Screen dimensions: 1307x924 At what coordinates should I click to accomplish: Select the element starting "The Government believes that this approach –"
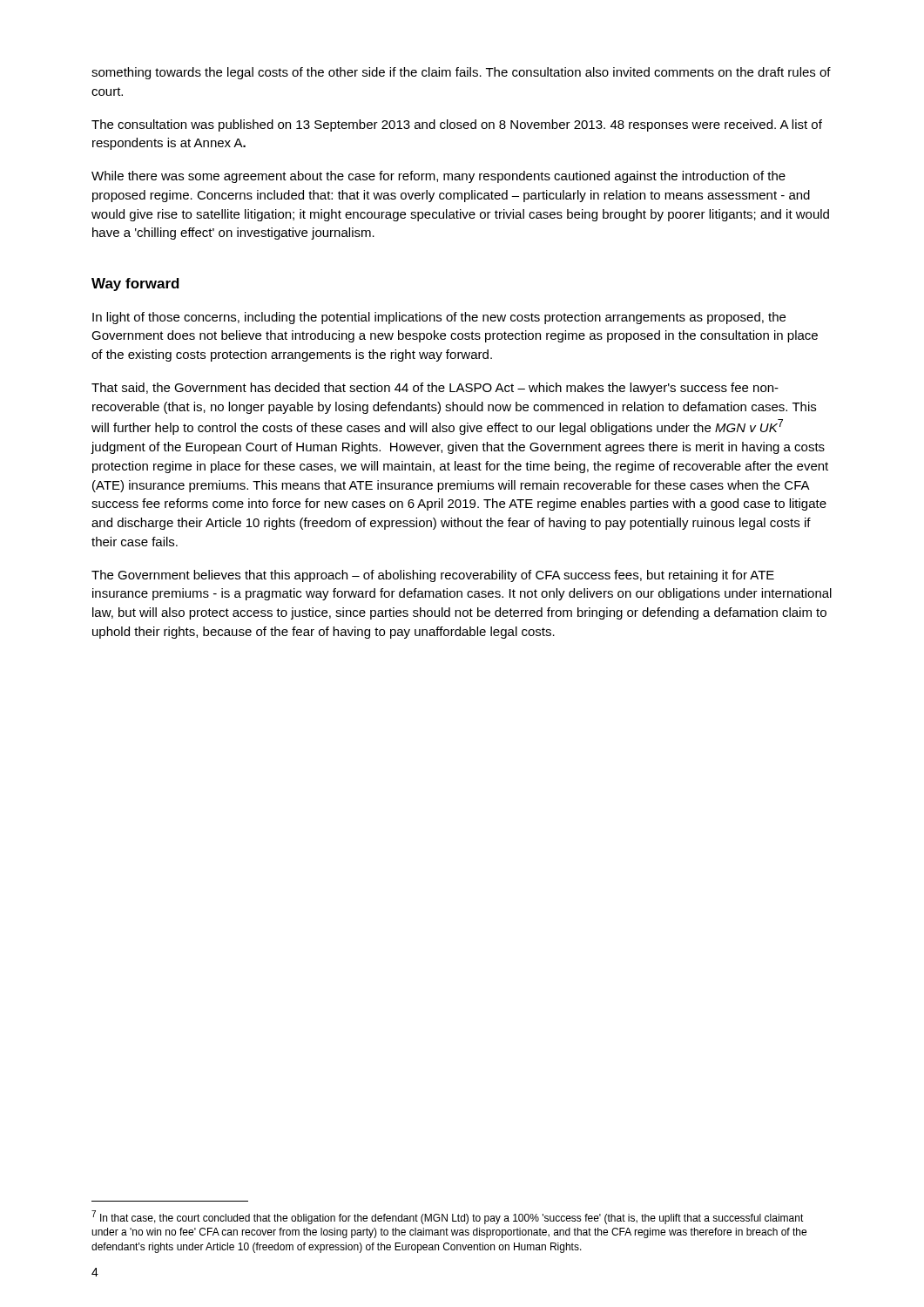point(462,603)
